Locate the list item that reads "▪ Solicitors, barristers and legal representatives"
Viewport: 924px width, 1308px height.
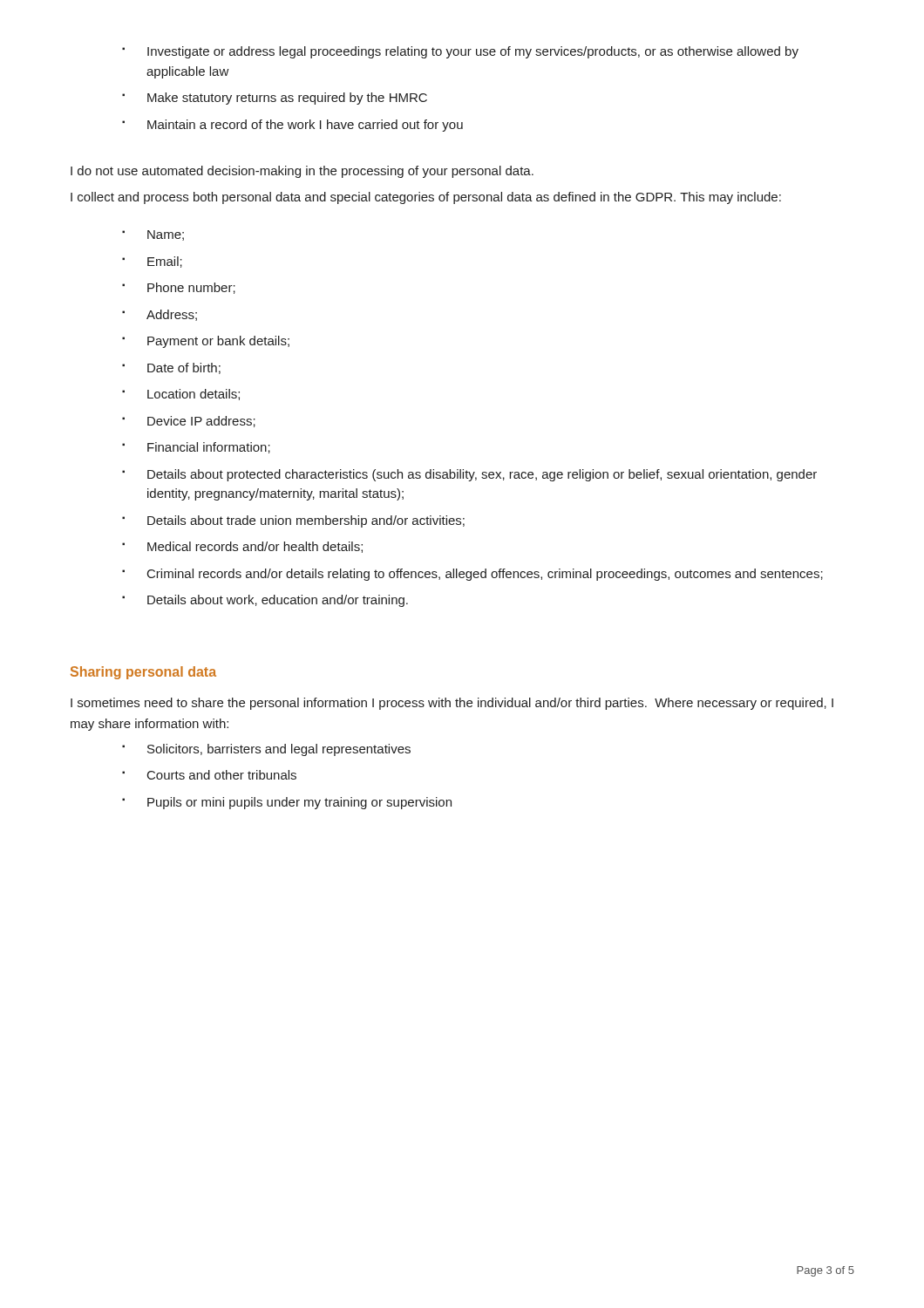tap(266, 750)
